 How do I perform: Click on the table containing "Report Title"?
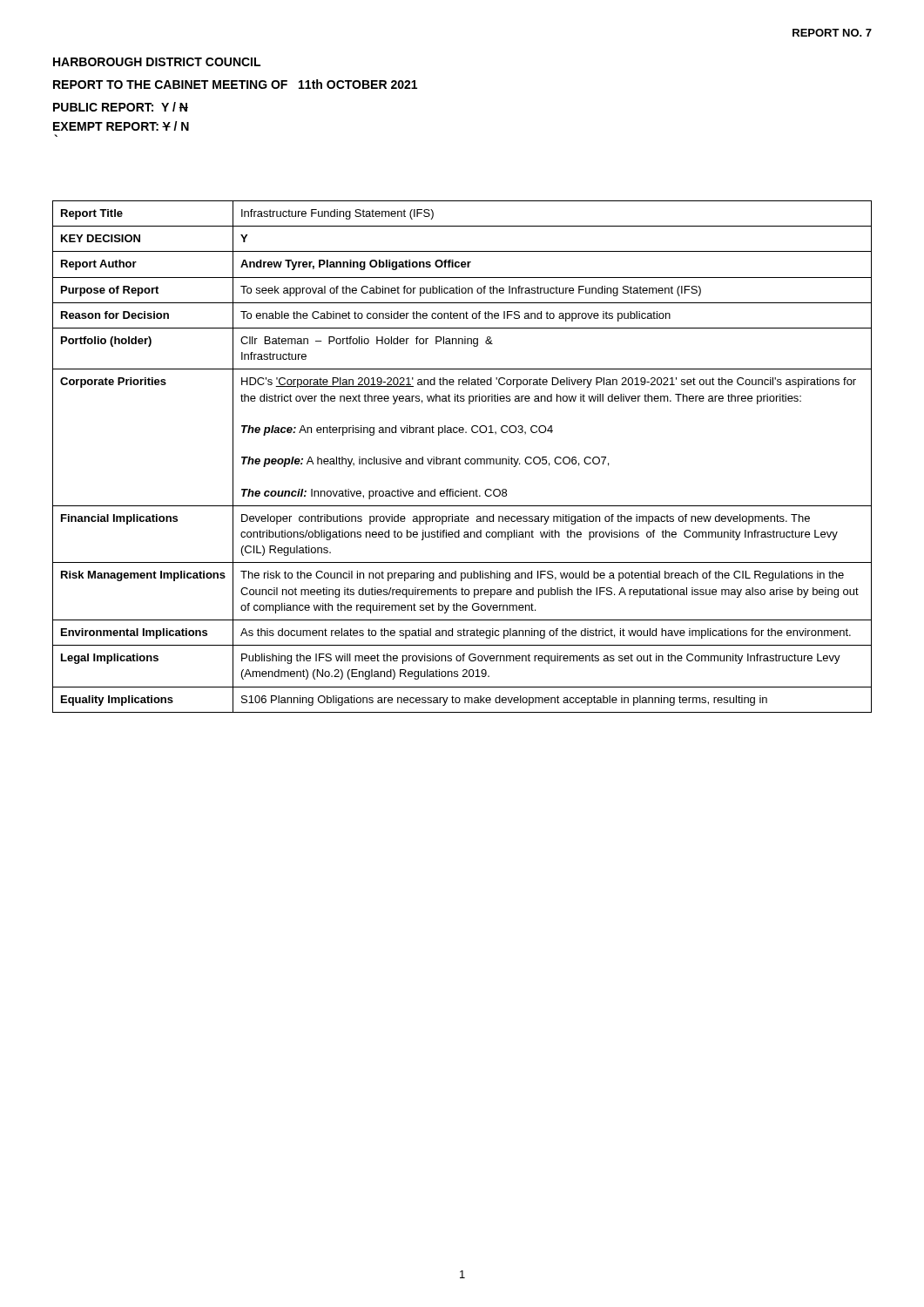point(462,456)
